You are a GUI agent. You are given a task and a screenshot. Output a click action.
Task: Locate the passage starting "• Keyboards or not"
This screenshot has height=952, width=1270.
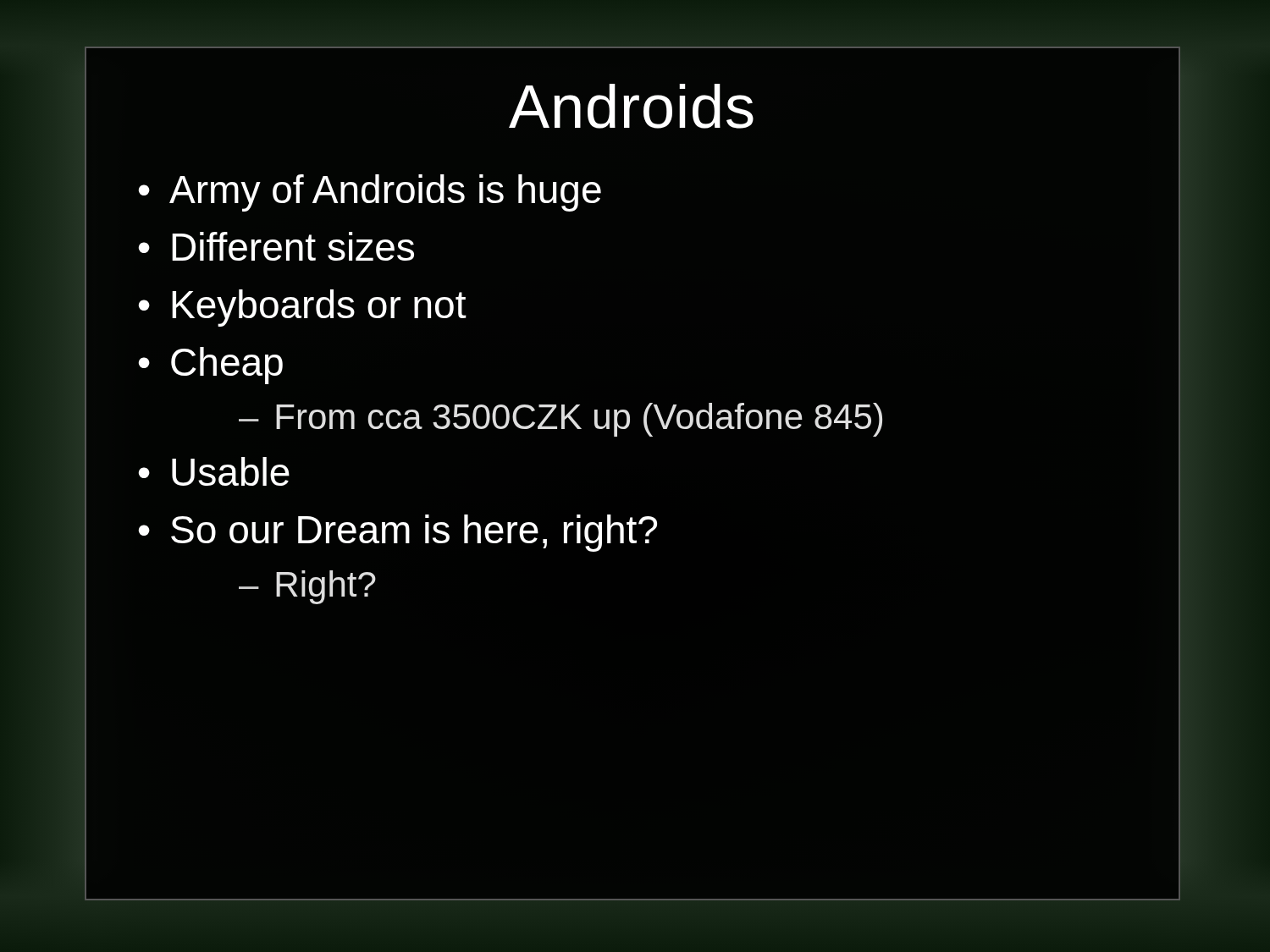[302, 305]
